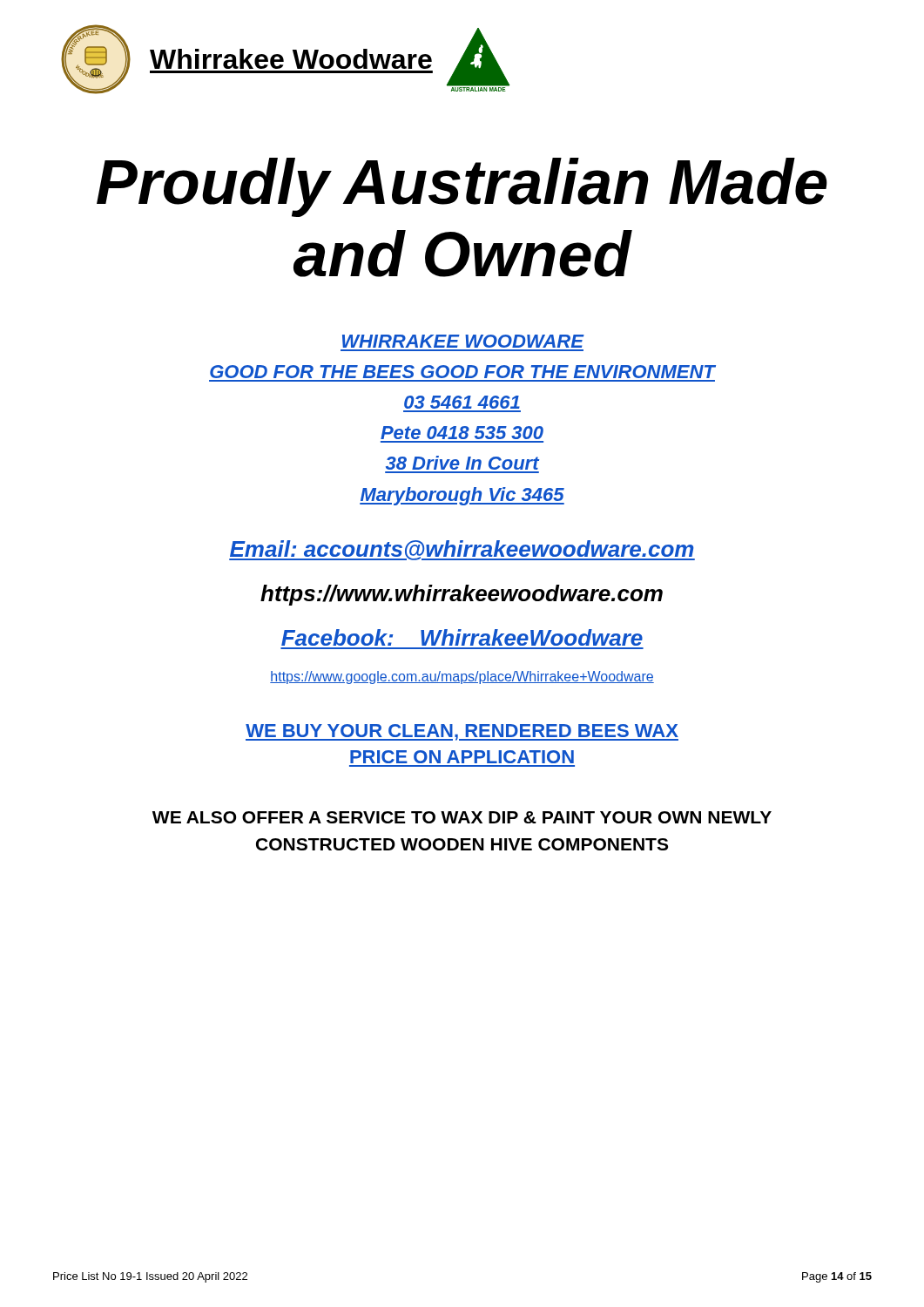Find the block starting "Facebook: WhirrakeeWoodware"
The height and width of the screenshot is (1307, 924).
coord(462,638)
